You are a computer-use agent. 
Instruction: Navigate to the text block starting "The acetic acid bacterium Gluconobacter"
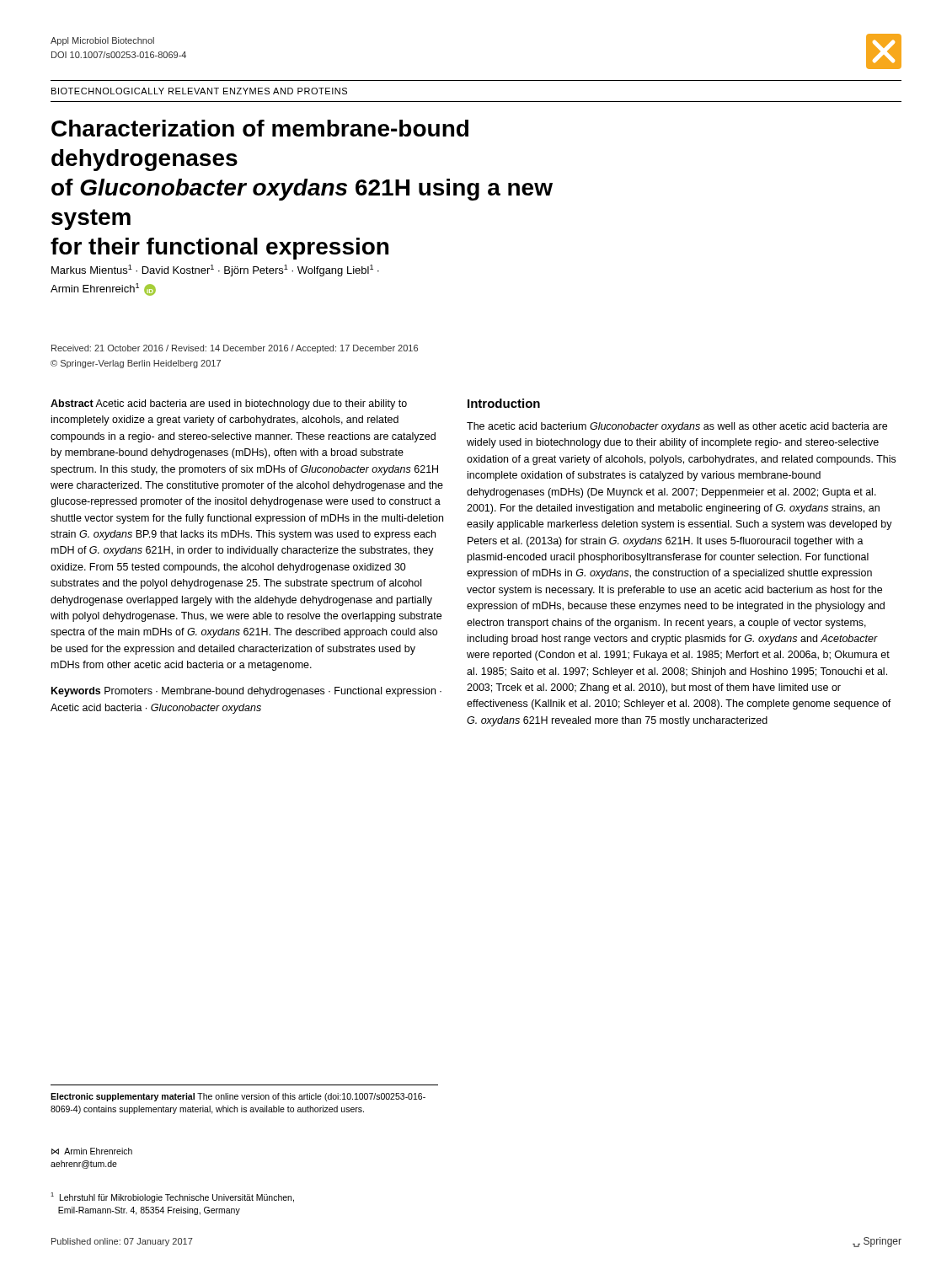click(x=681, y=573)
